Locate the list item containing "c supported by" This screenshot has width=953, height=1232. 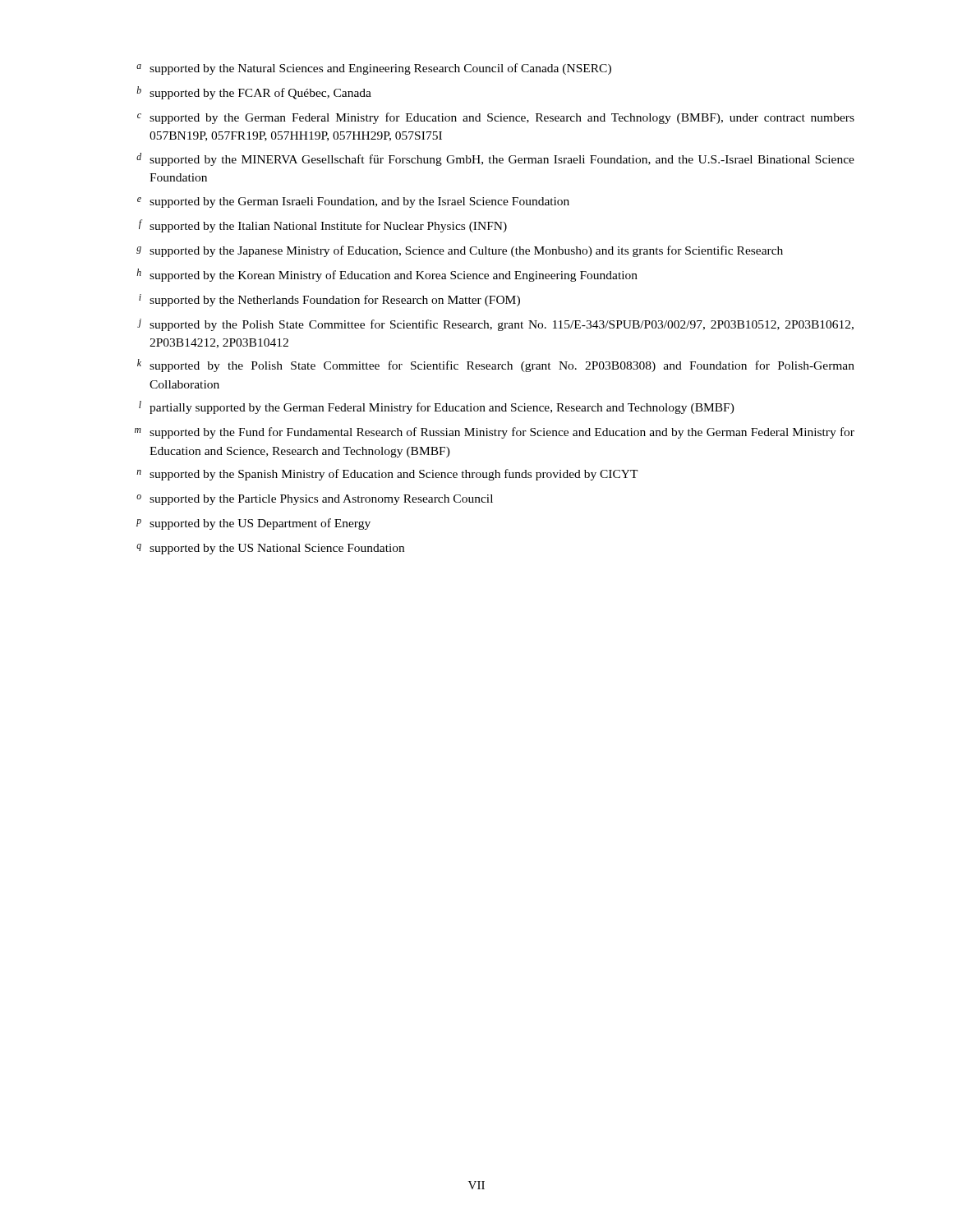[476, 127]
